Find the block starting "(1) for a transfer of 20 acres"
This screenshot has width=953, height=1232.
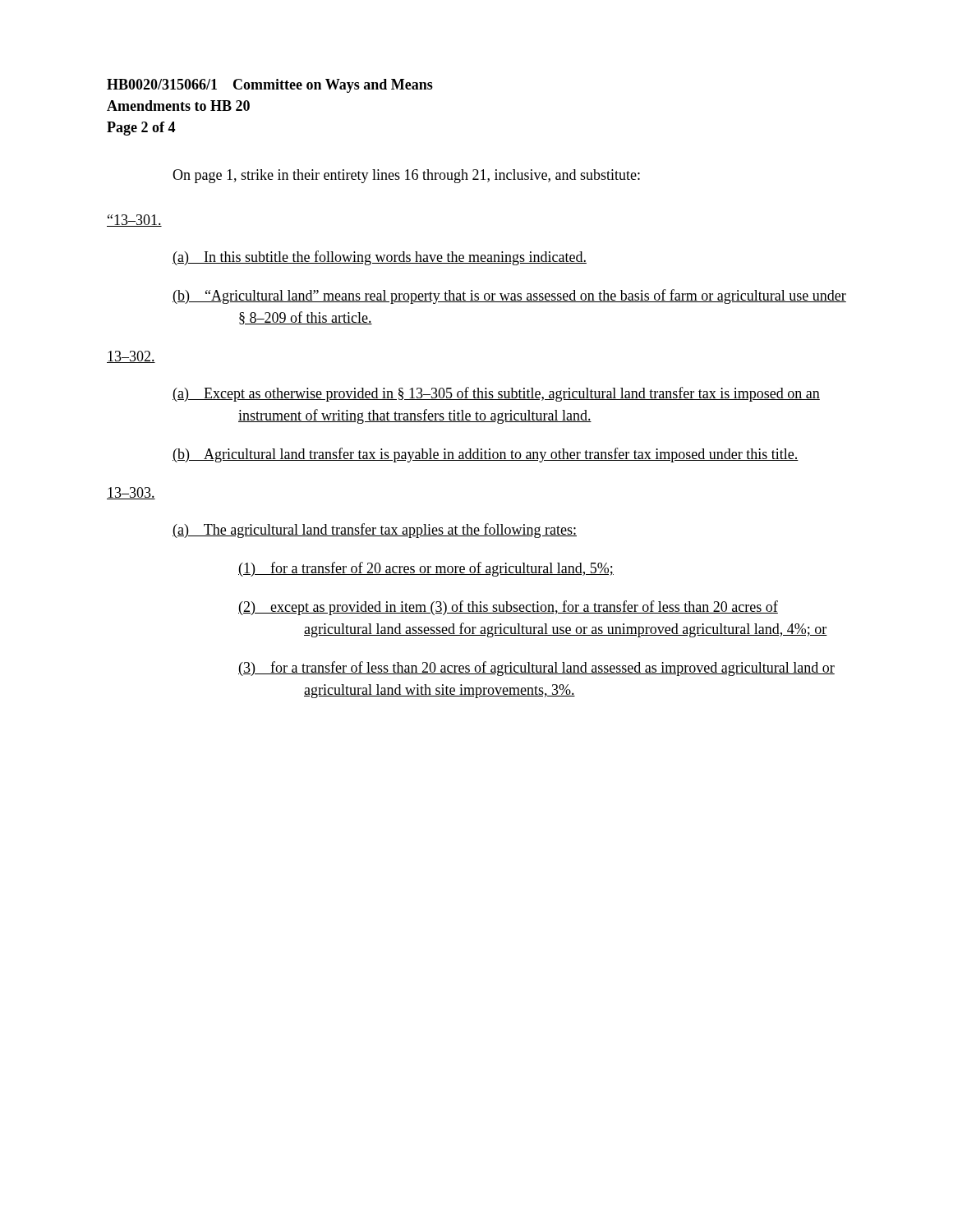click(426, 569)
